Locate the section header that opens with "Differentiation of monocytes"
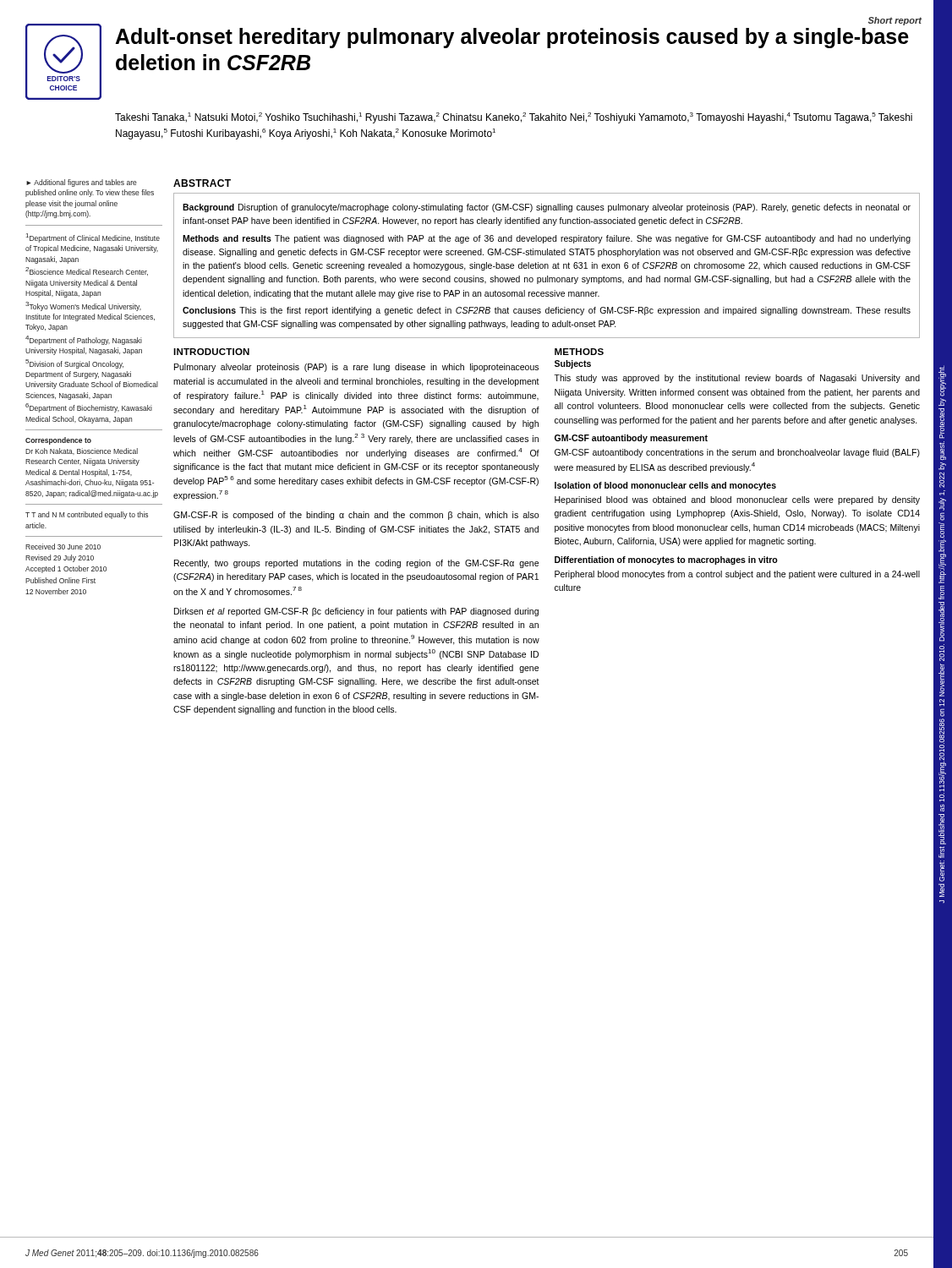Image resolution: width=952 pixels, height=1268 pixels. point(666,559)
